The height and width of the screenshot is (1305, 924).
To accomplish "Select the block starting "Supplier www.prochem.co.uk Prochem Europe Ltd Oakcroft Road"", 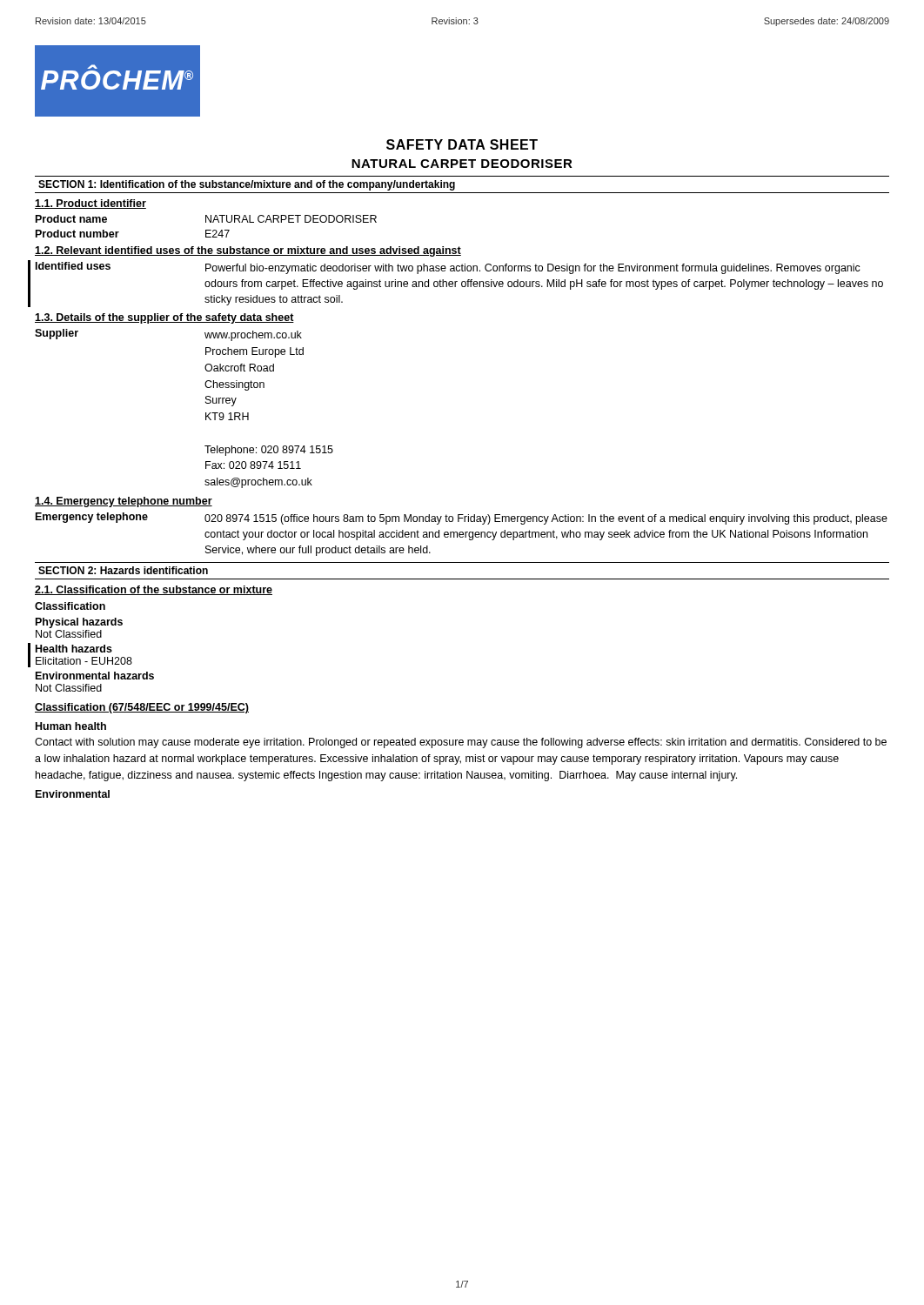I will [x=59, y=335].
